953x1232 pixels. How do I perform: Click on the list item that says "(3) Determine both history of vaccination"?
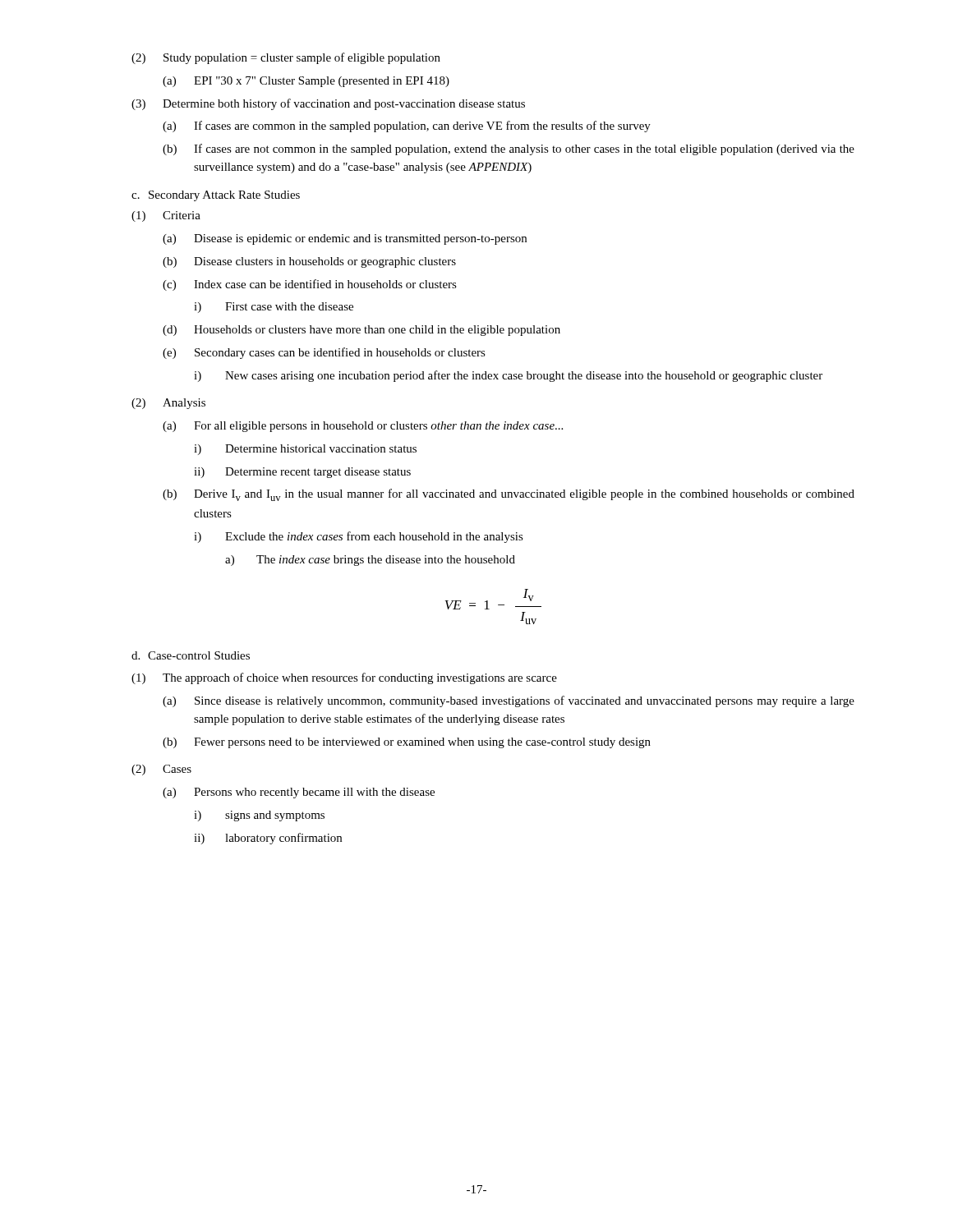(x=493, y=104)
